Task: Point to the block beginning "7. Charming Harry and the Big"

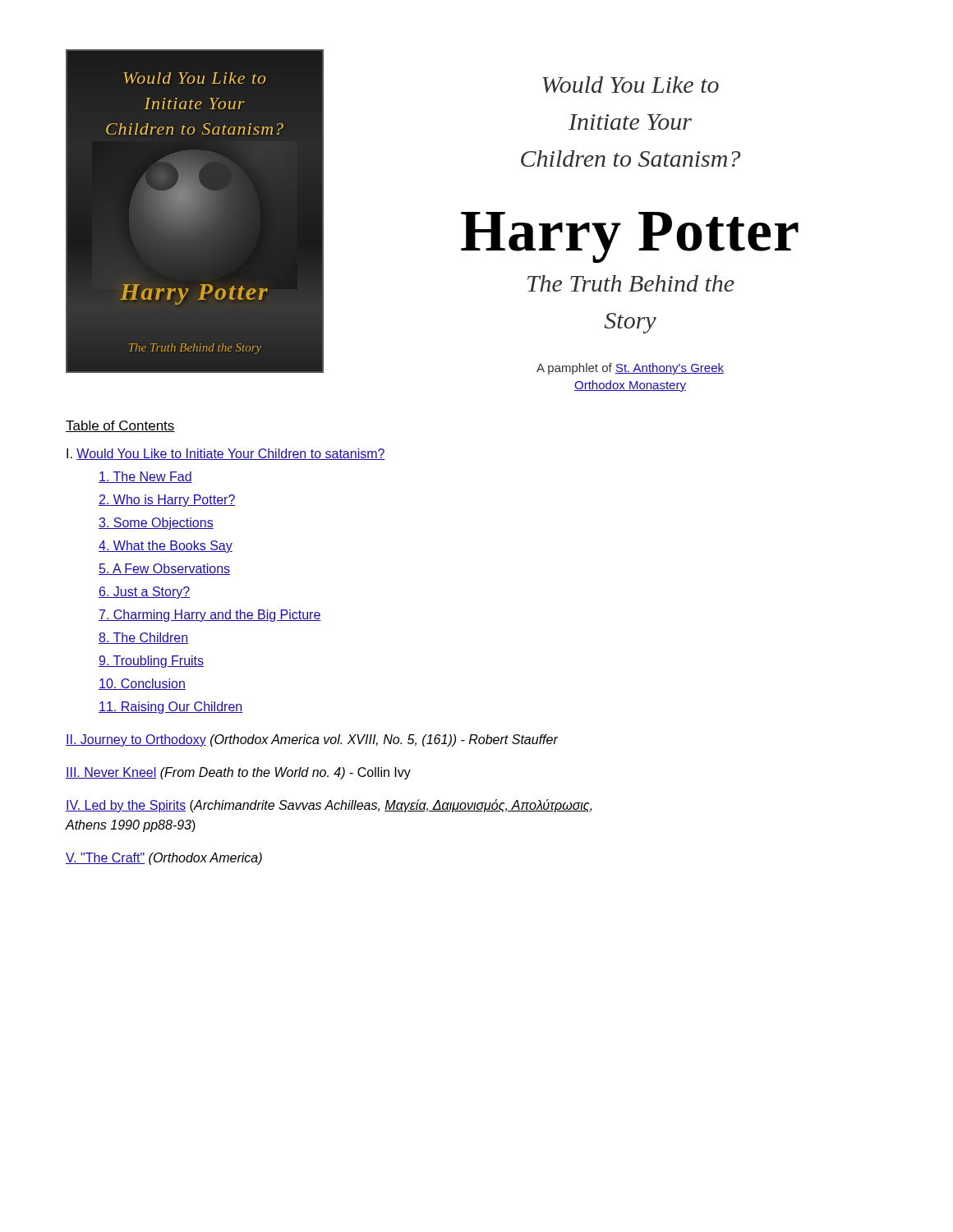Action: (x=210, y=615)
